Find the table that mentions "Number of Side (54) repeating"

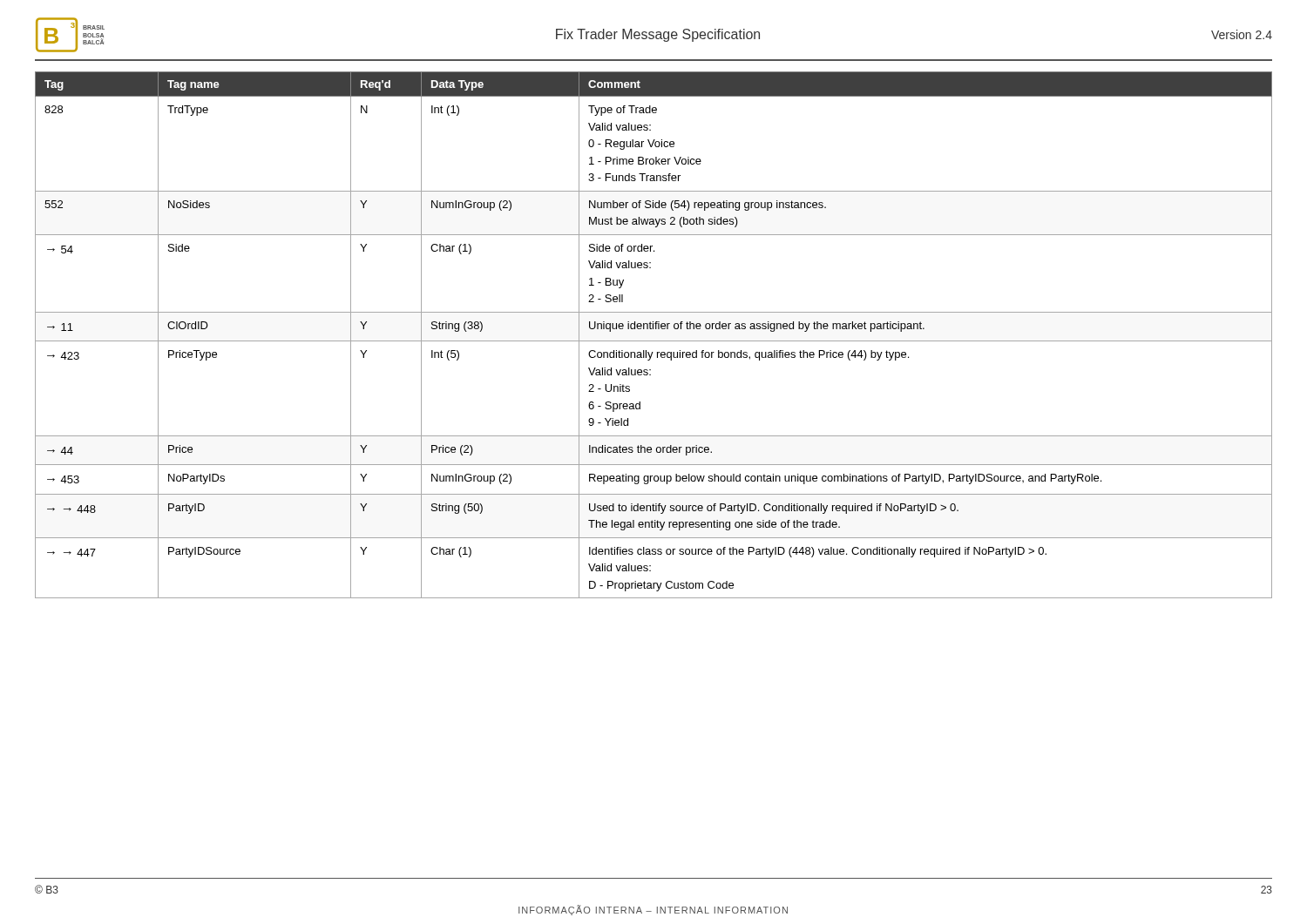click(x=654, y=335)
